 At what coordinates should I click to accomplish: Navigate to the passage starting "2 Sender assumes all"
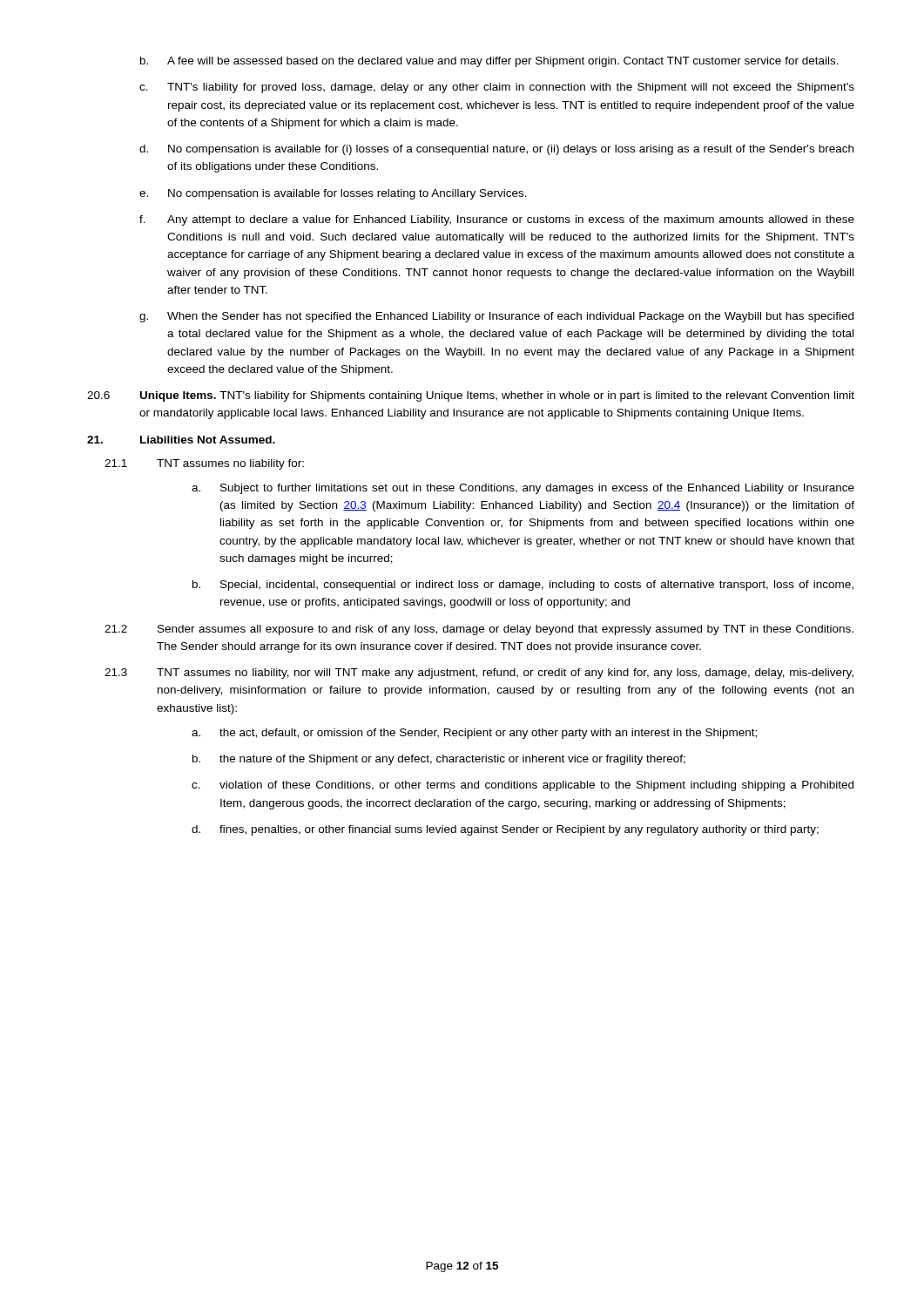[x=471, y=638]
